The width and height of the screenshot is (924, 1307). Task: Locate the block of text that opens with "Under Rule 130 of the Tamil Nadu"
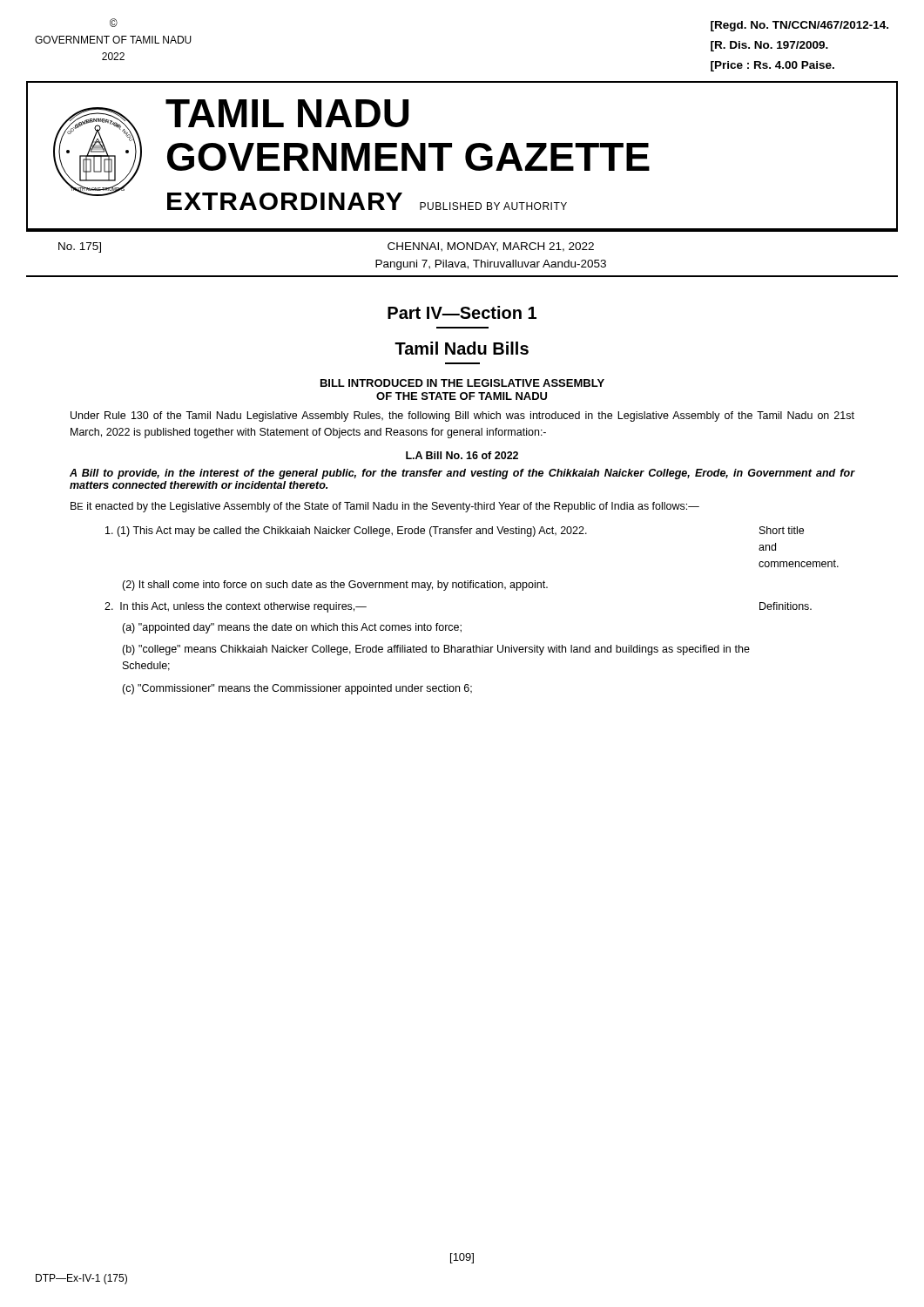[462, 424]
